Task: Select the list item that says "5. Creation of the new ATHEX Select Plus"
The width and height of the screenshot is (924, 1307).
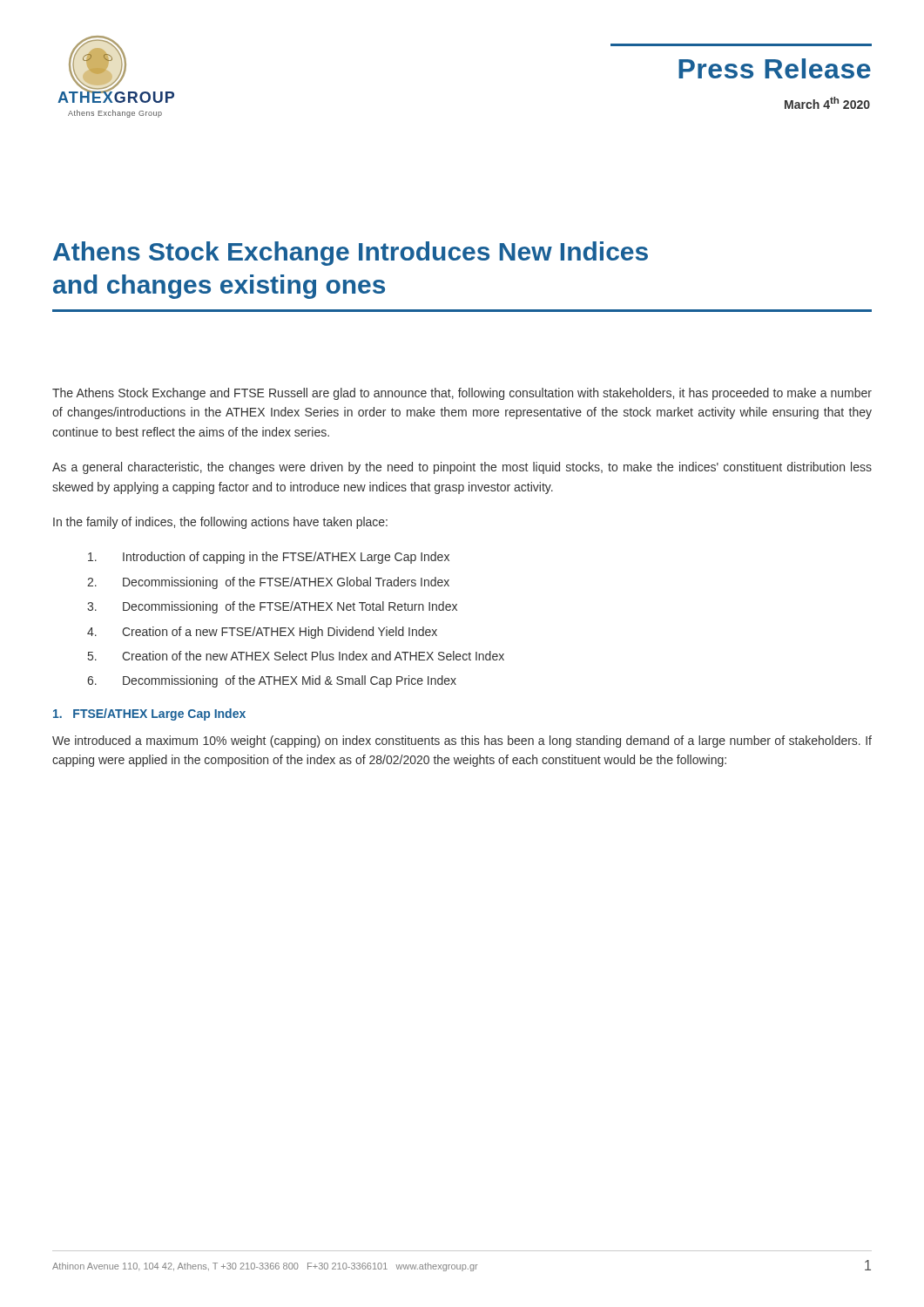Action: pyautogui.click(x=462, y=656)
